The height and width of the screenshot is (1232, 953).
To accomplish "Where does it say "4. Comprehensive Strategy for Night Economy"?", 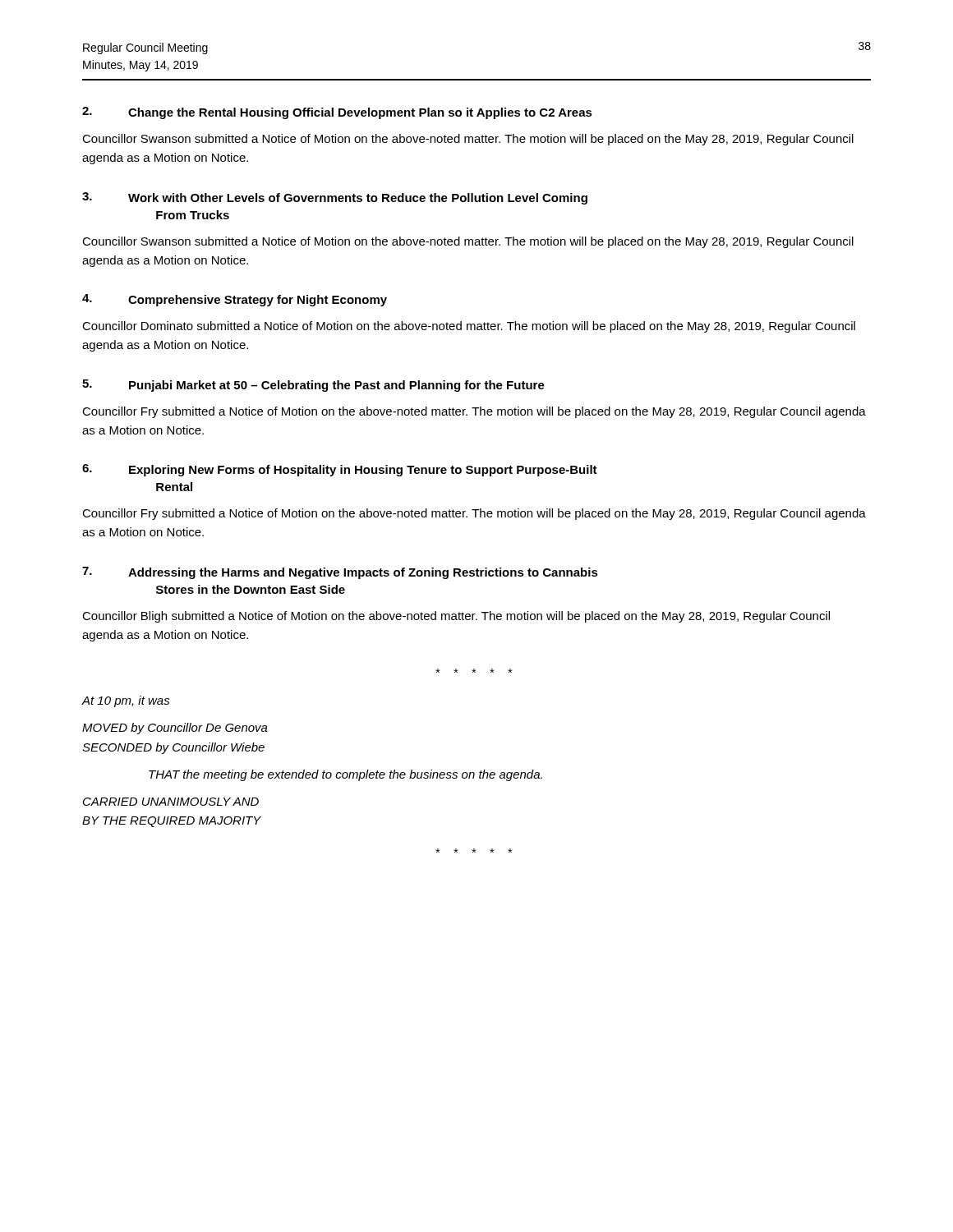I will tap(235, 300).
